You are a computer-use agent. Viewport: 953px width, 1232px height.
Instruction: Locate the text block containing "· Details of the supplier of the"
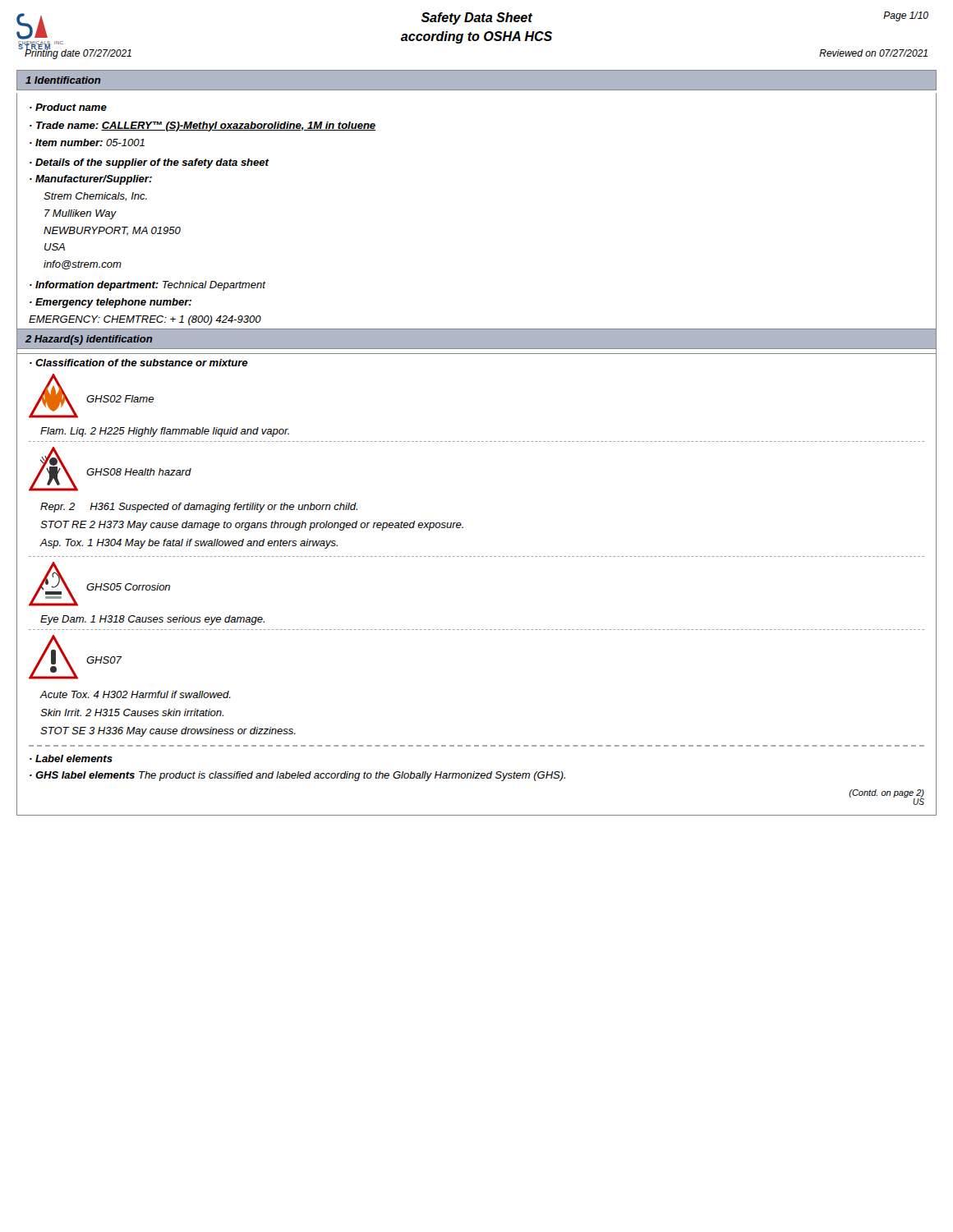150,163
